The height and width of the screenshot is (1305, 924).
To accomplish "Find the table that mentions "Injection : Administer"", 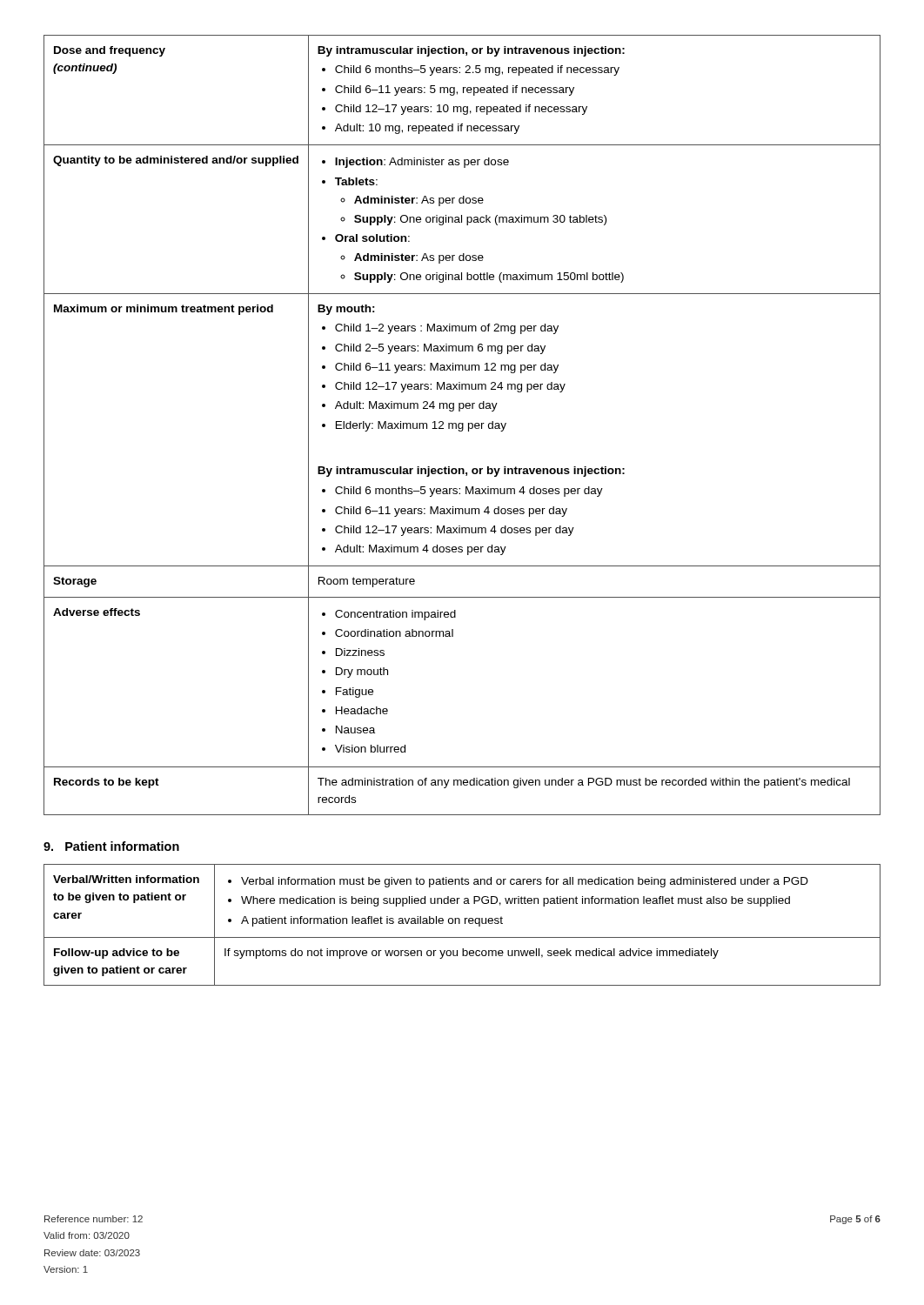I will [x=462, y=425].
